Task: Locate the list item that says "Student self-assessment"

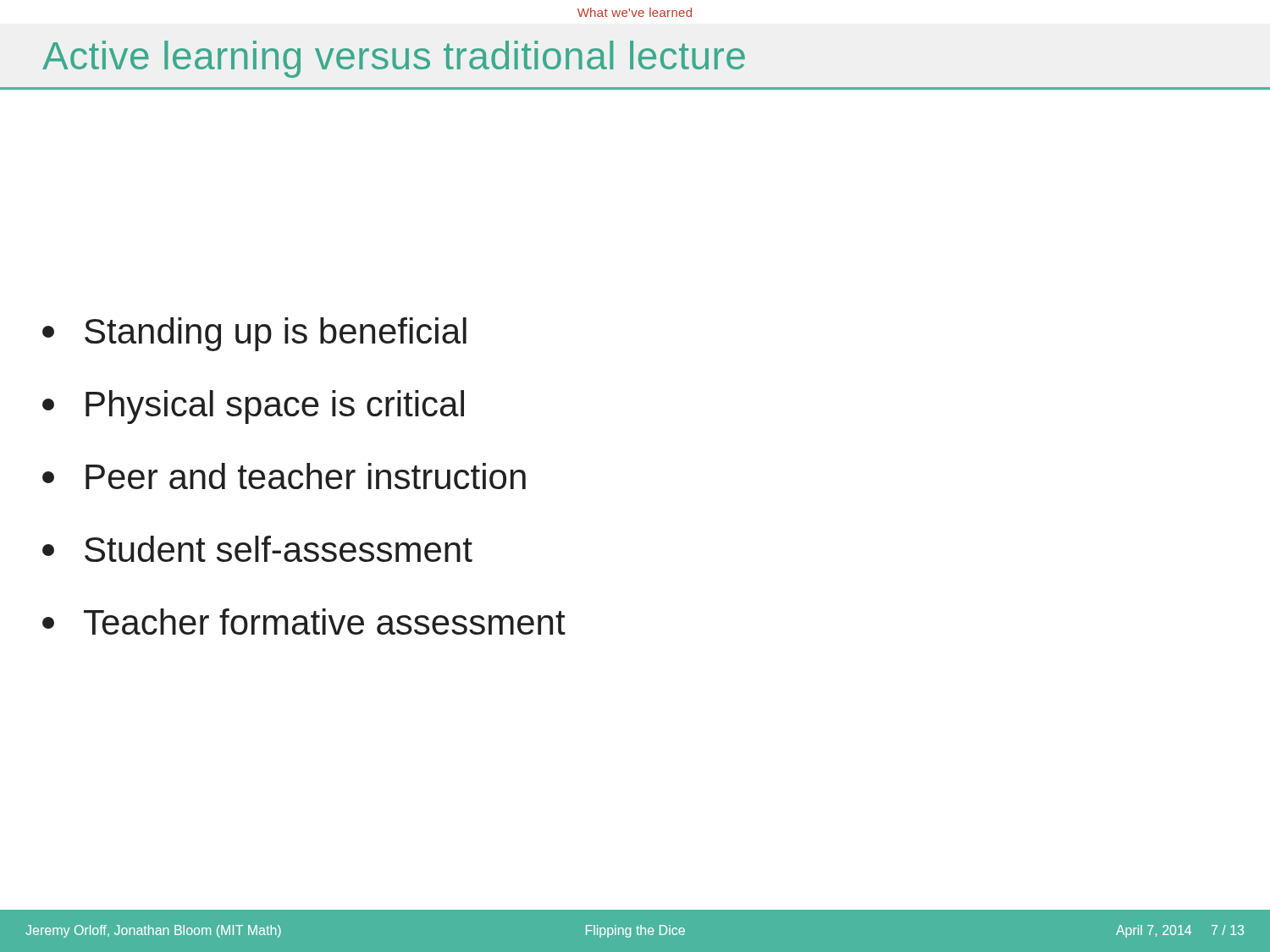Action: [257, 550]
